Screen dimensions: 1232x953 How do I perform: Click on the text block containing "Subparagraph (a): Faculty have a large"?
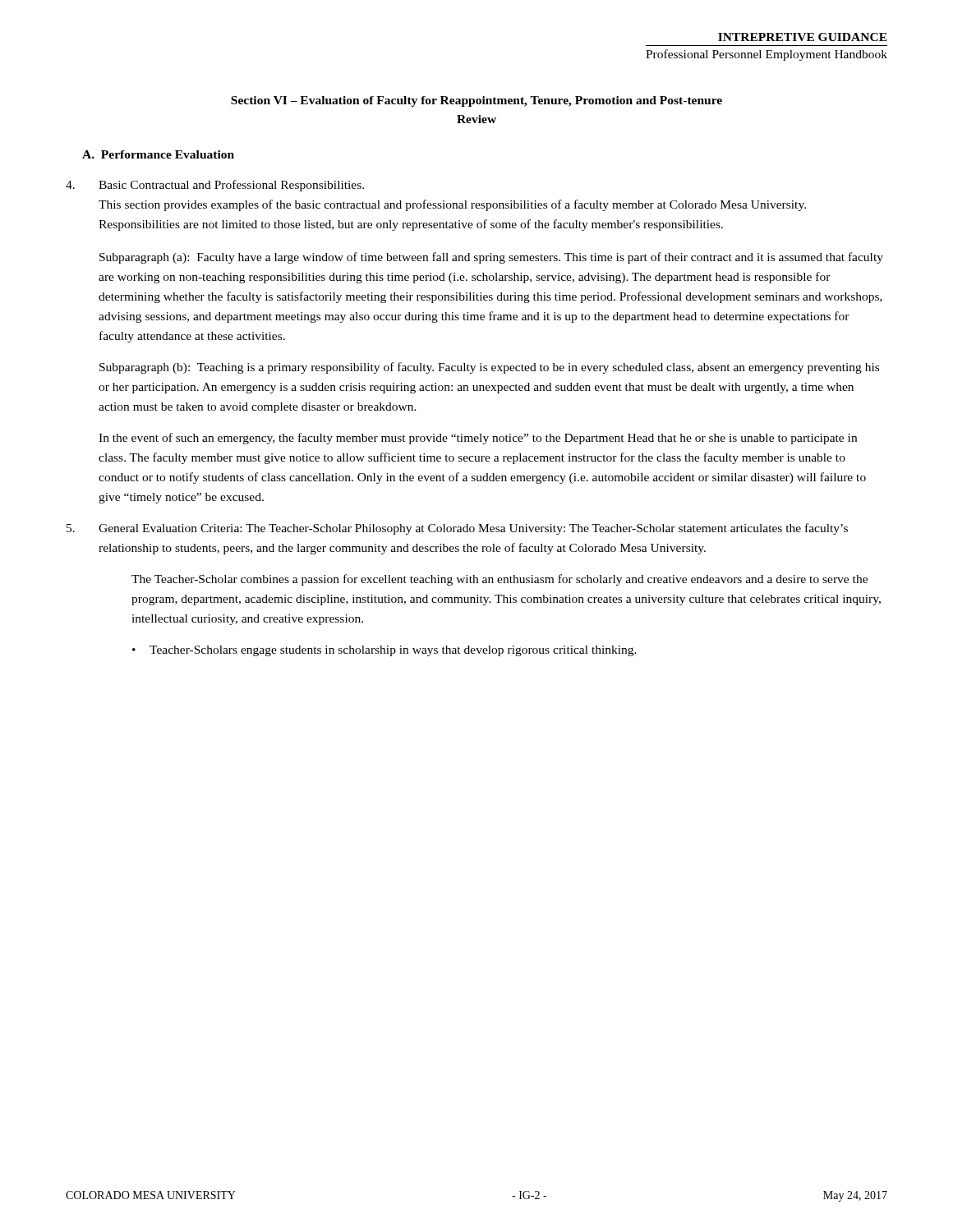[x=491, y=296]
